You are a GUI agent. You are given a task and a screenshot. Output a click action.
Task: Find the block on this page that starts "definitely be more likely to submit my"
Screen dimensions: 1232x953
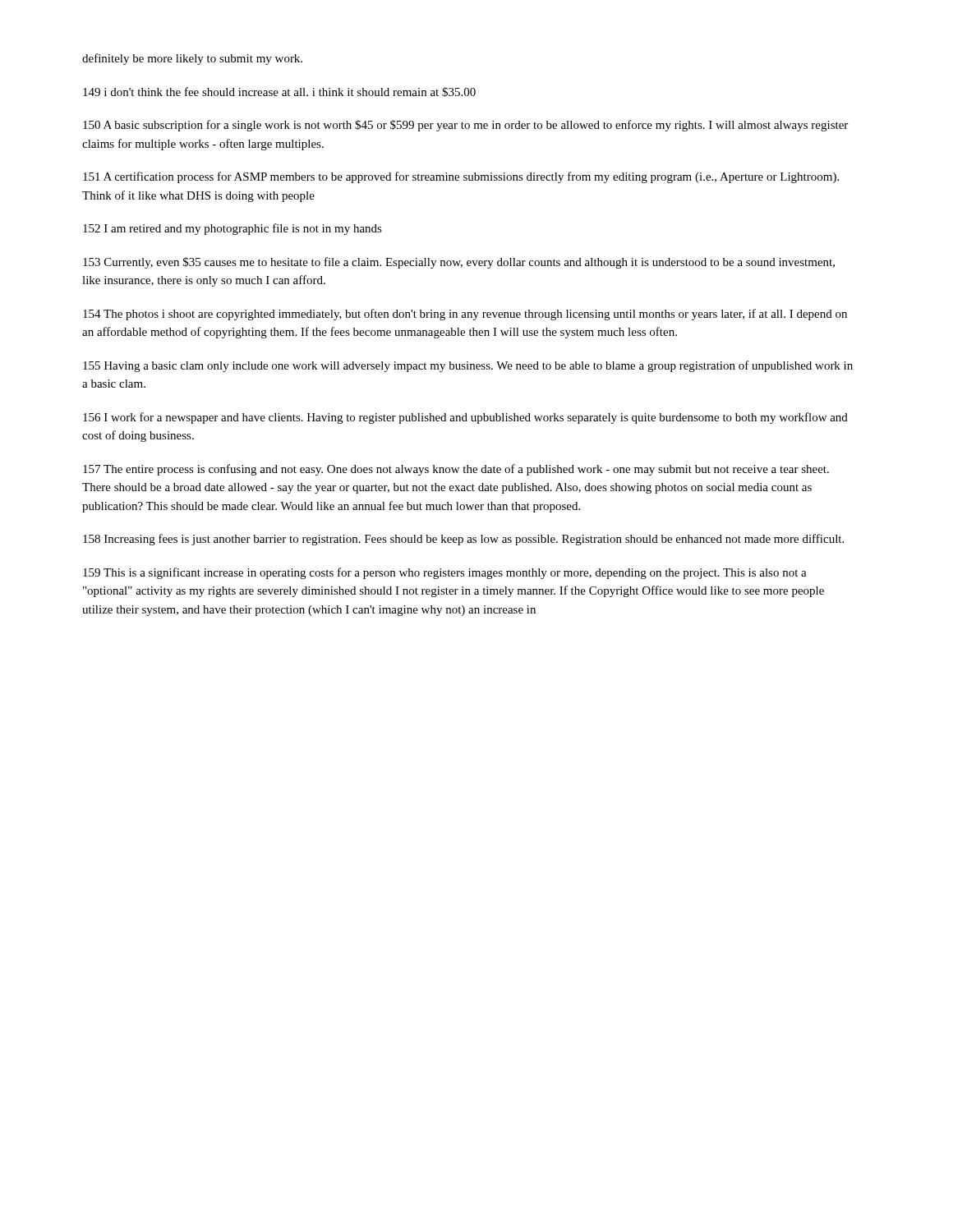[193, 58]
